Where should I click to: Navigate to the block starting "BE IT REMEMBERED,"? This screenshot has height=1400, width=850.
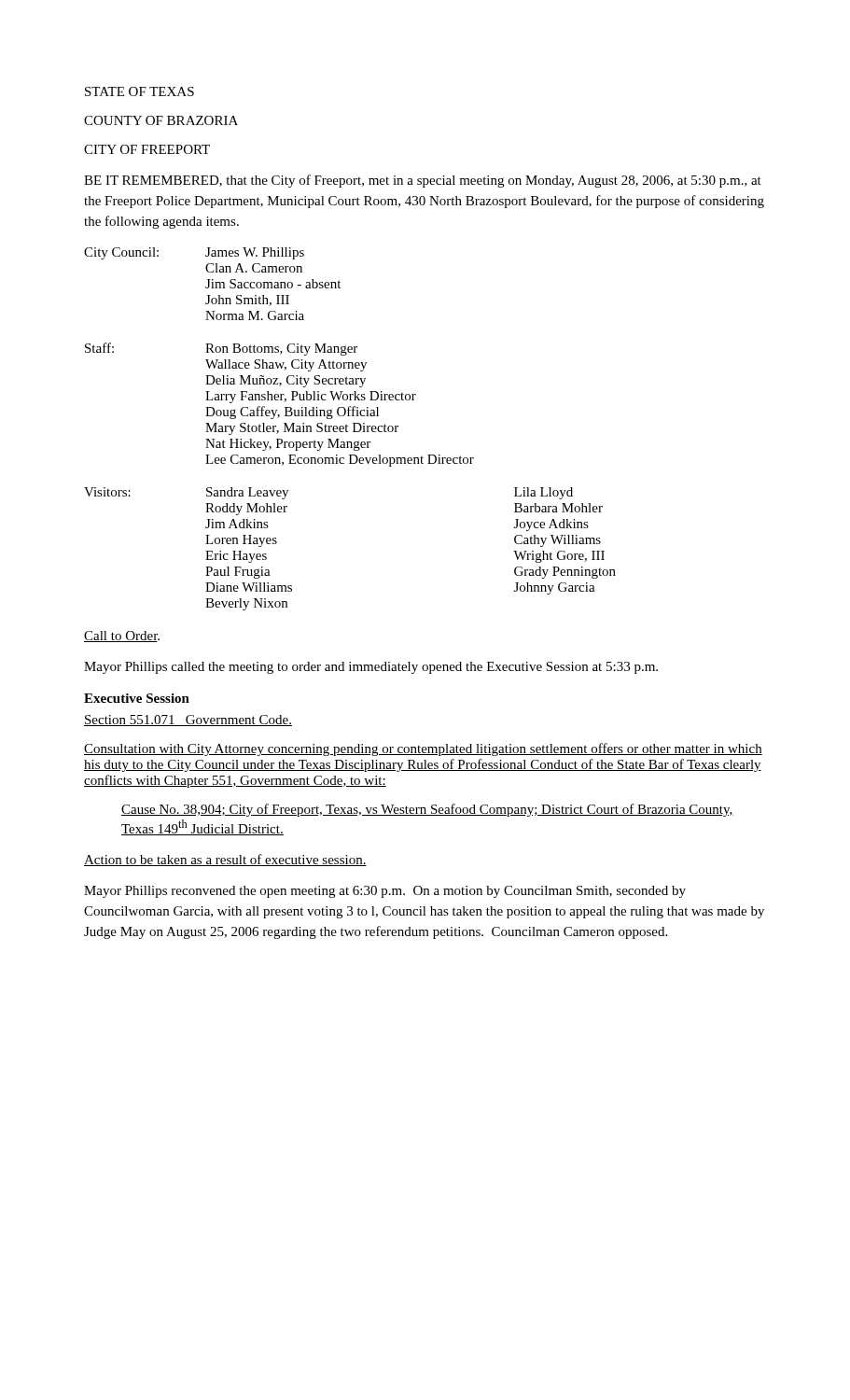pyautogui.click(x=425, y=201)
